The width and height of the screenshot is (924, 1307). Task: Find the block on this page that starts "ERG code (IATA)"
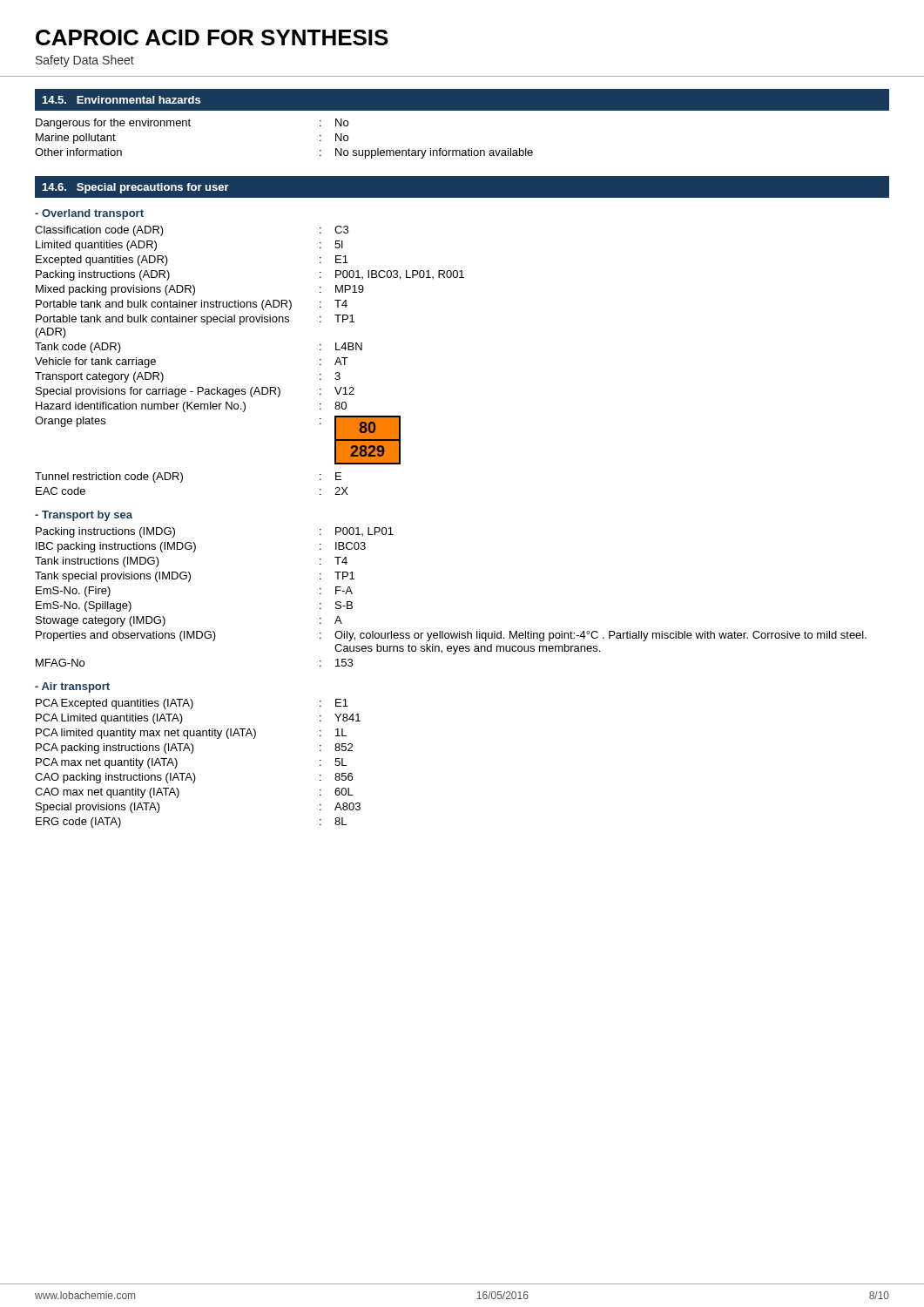click(76, 822)
